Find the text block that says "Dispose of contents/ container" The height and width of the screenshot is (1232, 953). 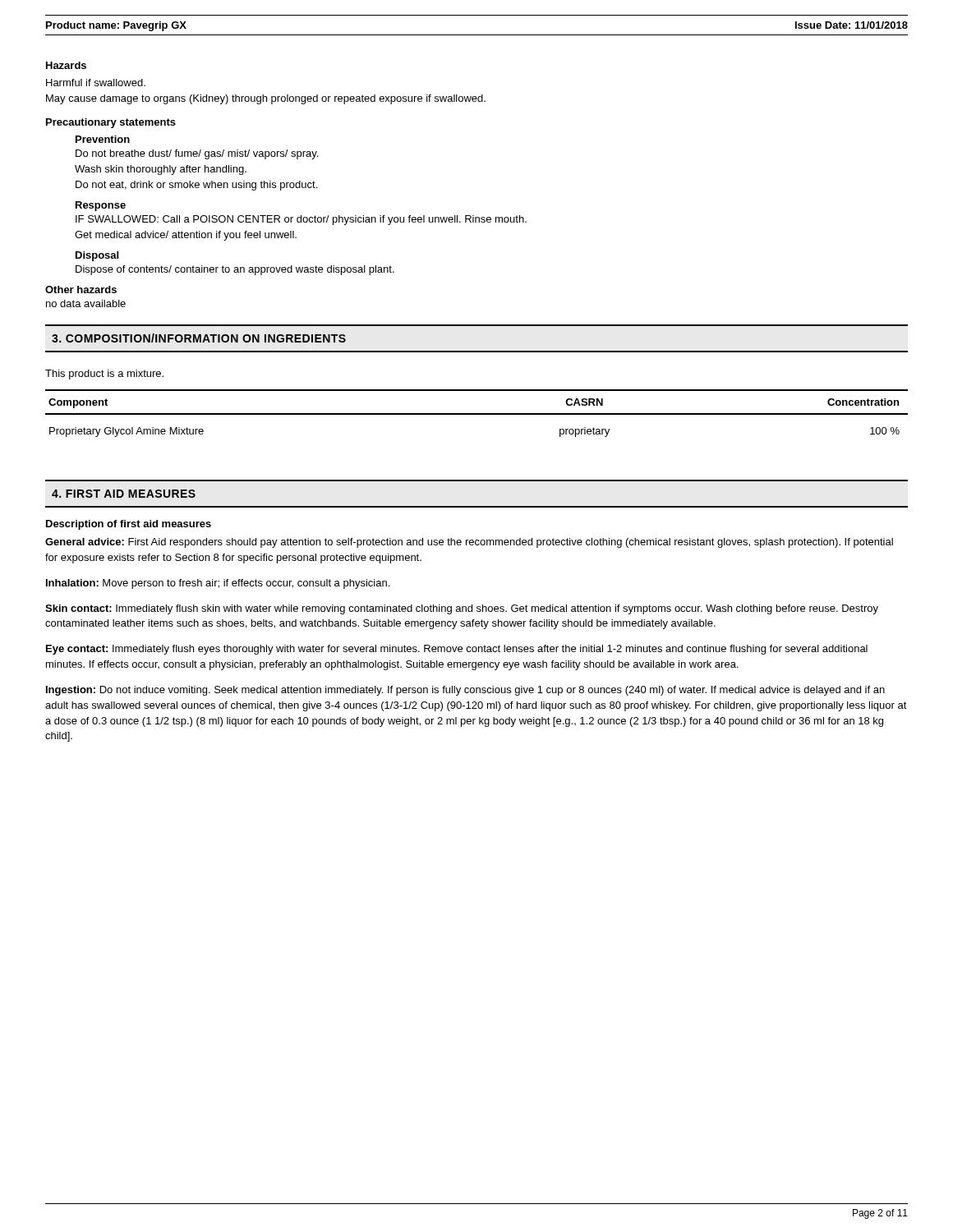235,270
